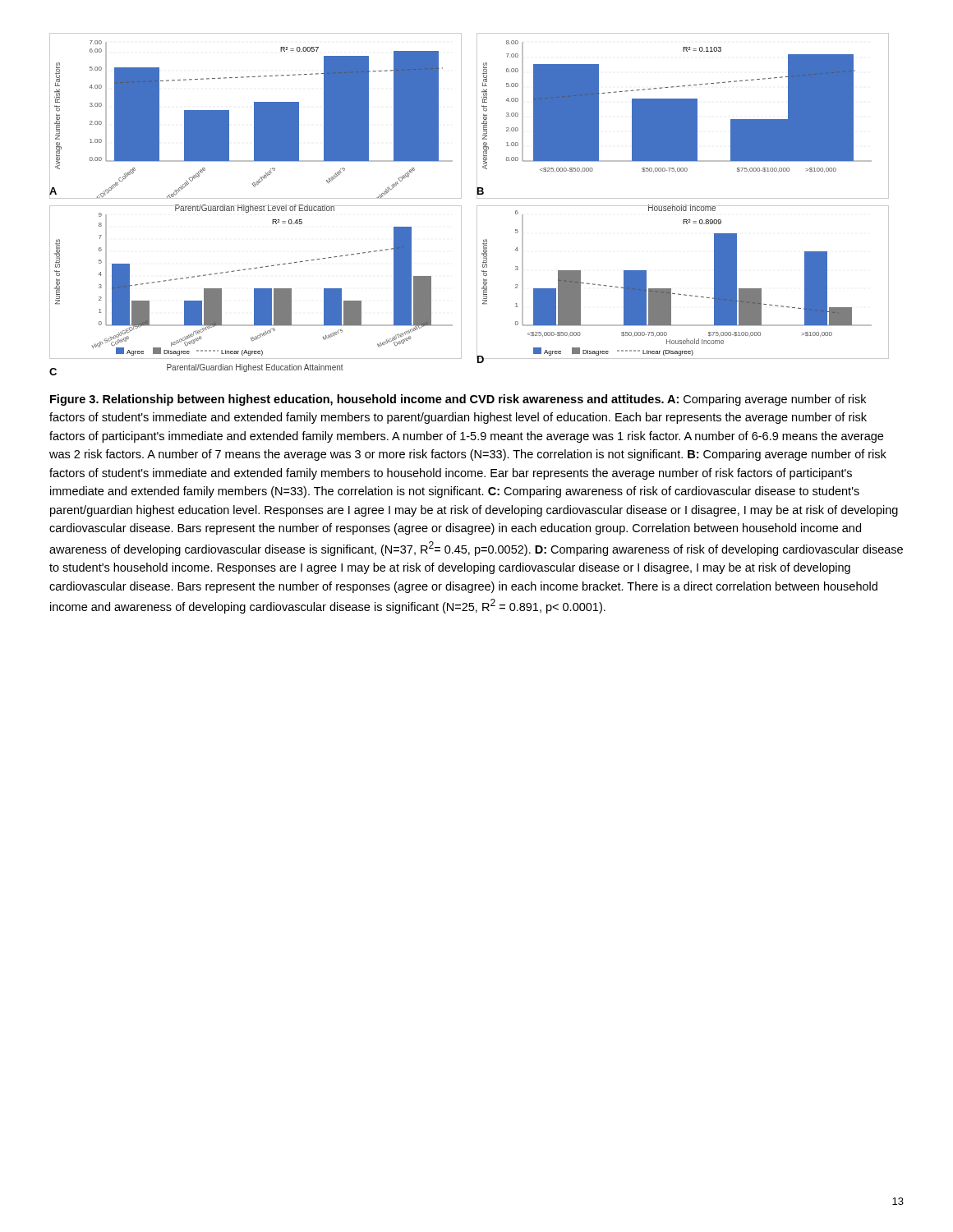The image size is (953, 1232).
Task: Click the caption that begins "Figure 3. Relationship between highest"
Action: point(476,503)
